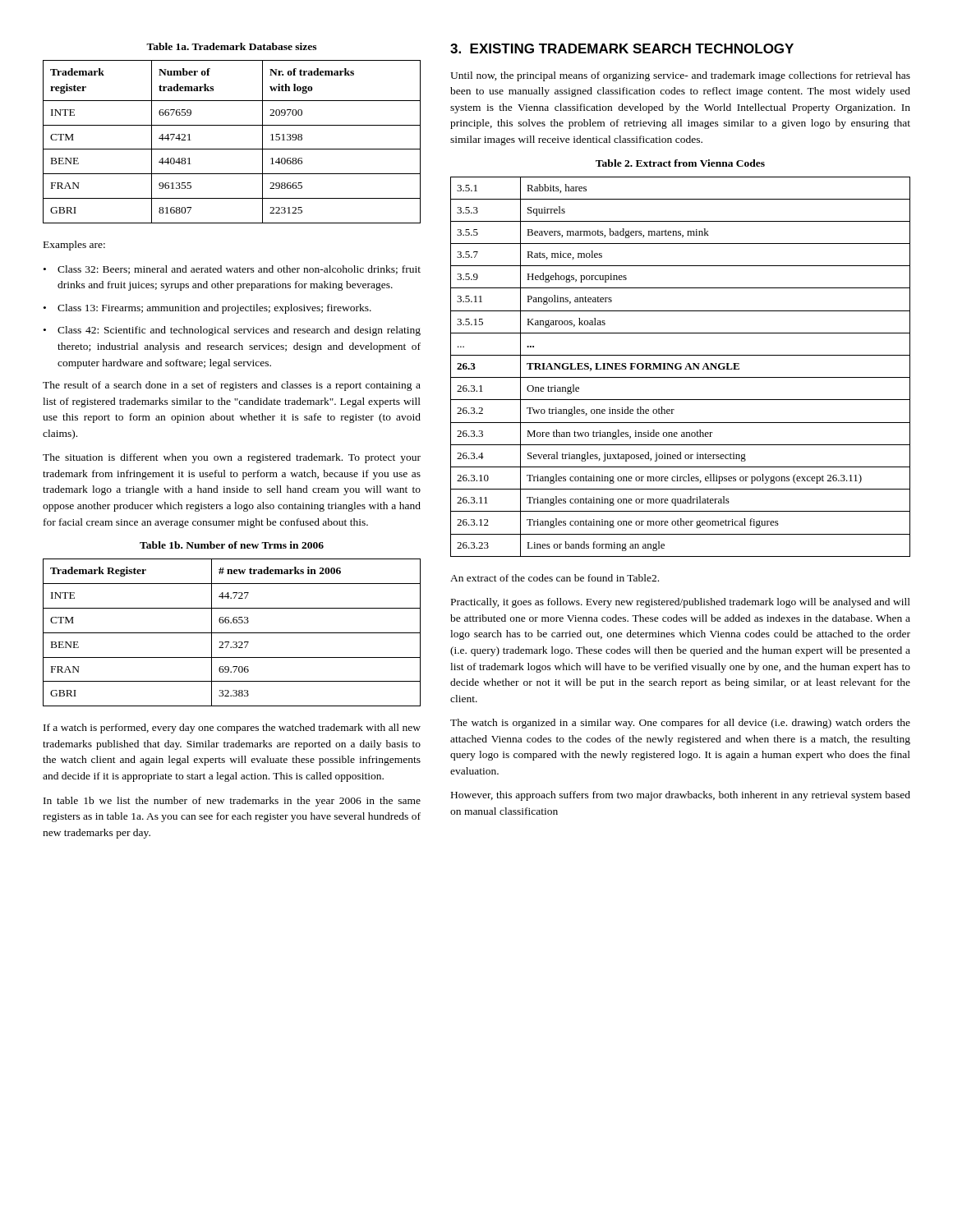Select the list item with the text "Class 13: Firearms; ammunition"
This screenshot has width=953, height=1232.
215,307
